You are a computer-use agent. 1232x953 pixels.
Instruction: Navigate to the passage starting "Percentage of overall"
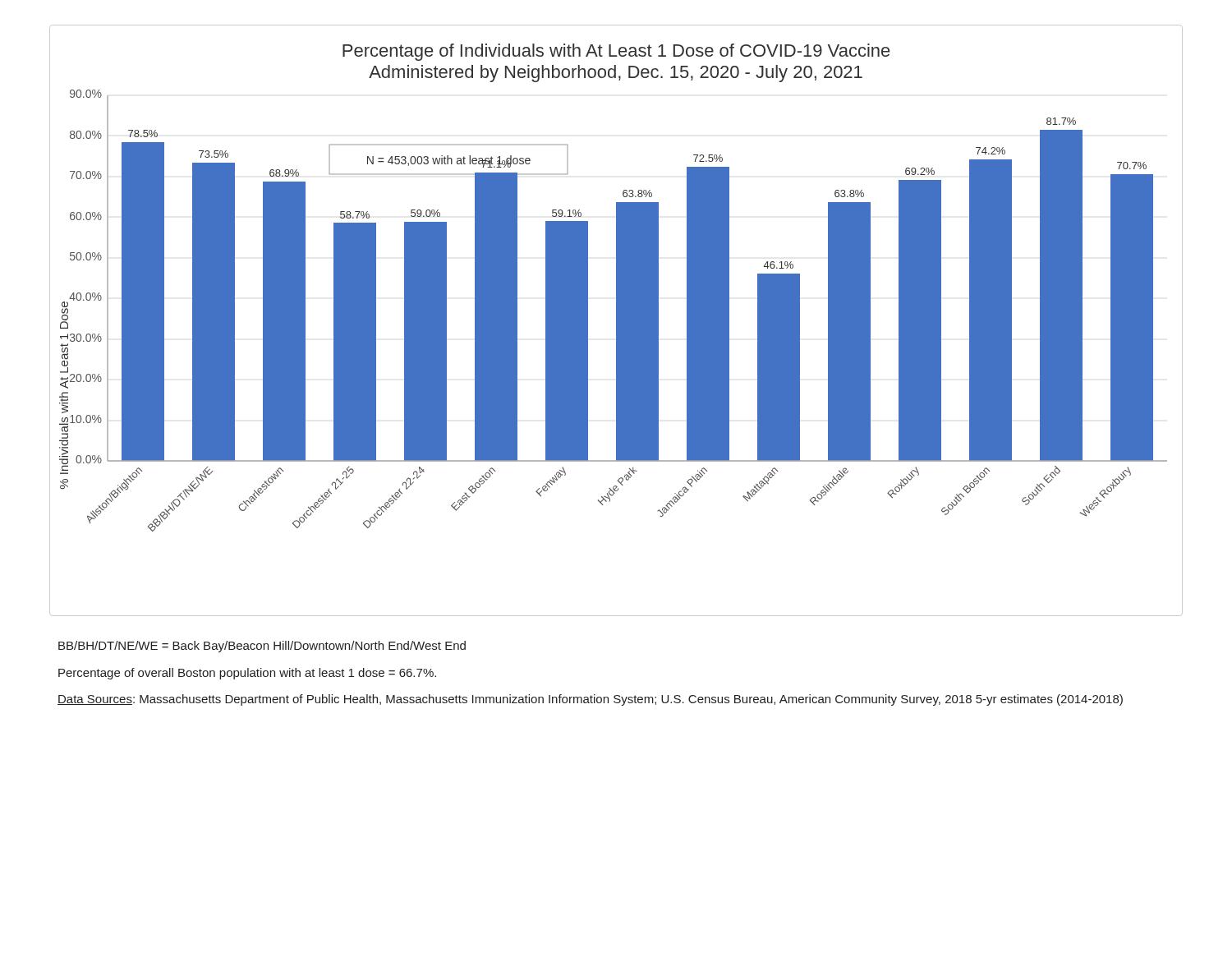click(x=247, y=672)
